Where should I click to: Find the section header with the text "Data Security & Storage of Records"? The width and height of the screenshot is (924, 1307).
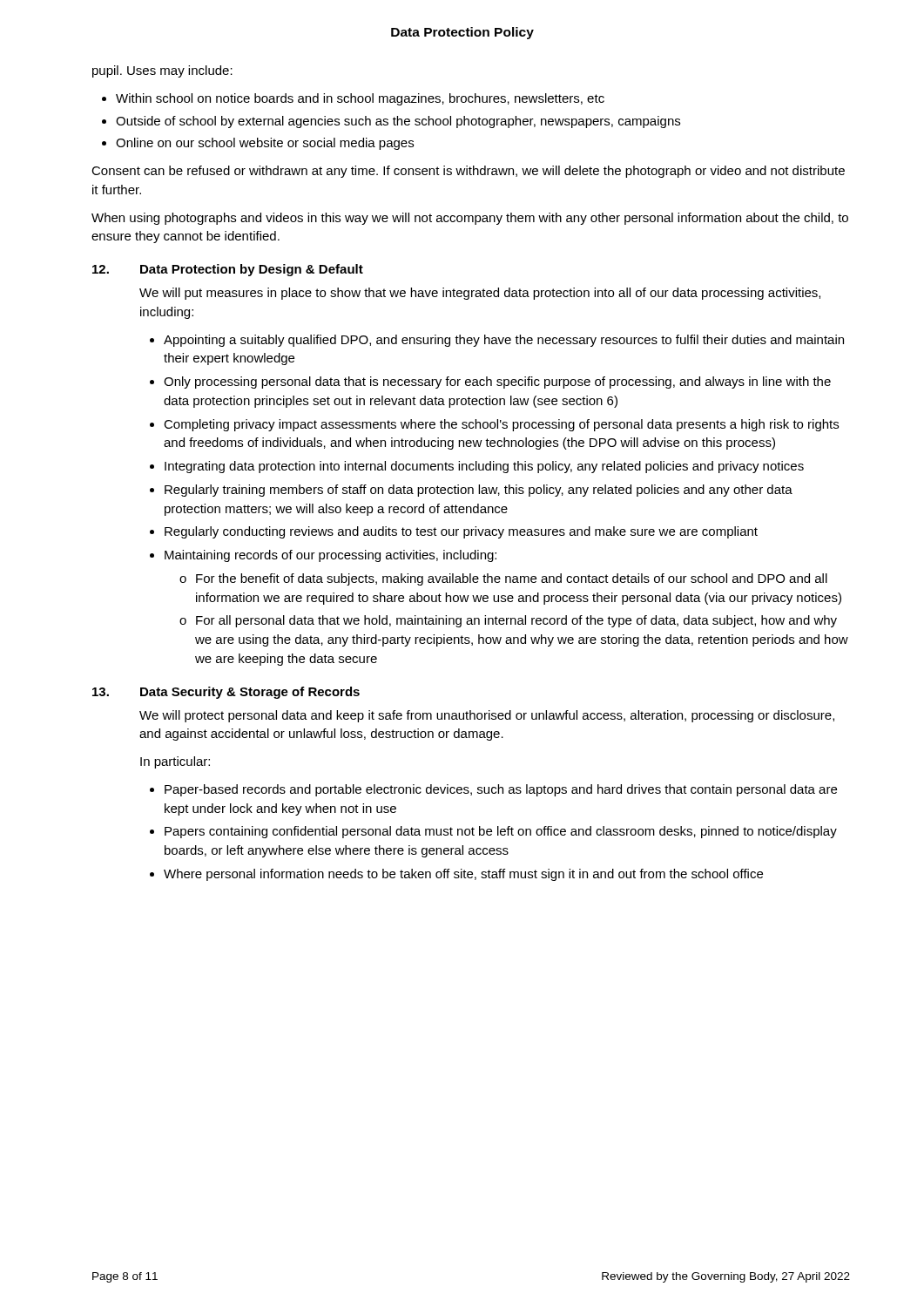point(250,691)
